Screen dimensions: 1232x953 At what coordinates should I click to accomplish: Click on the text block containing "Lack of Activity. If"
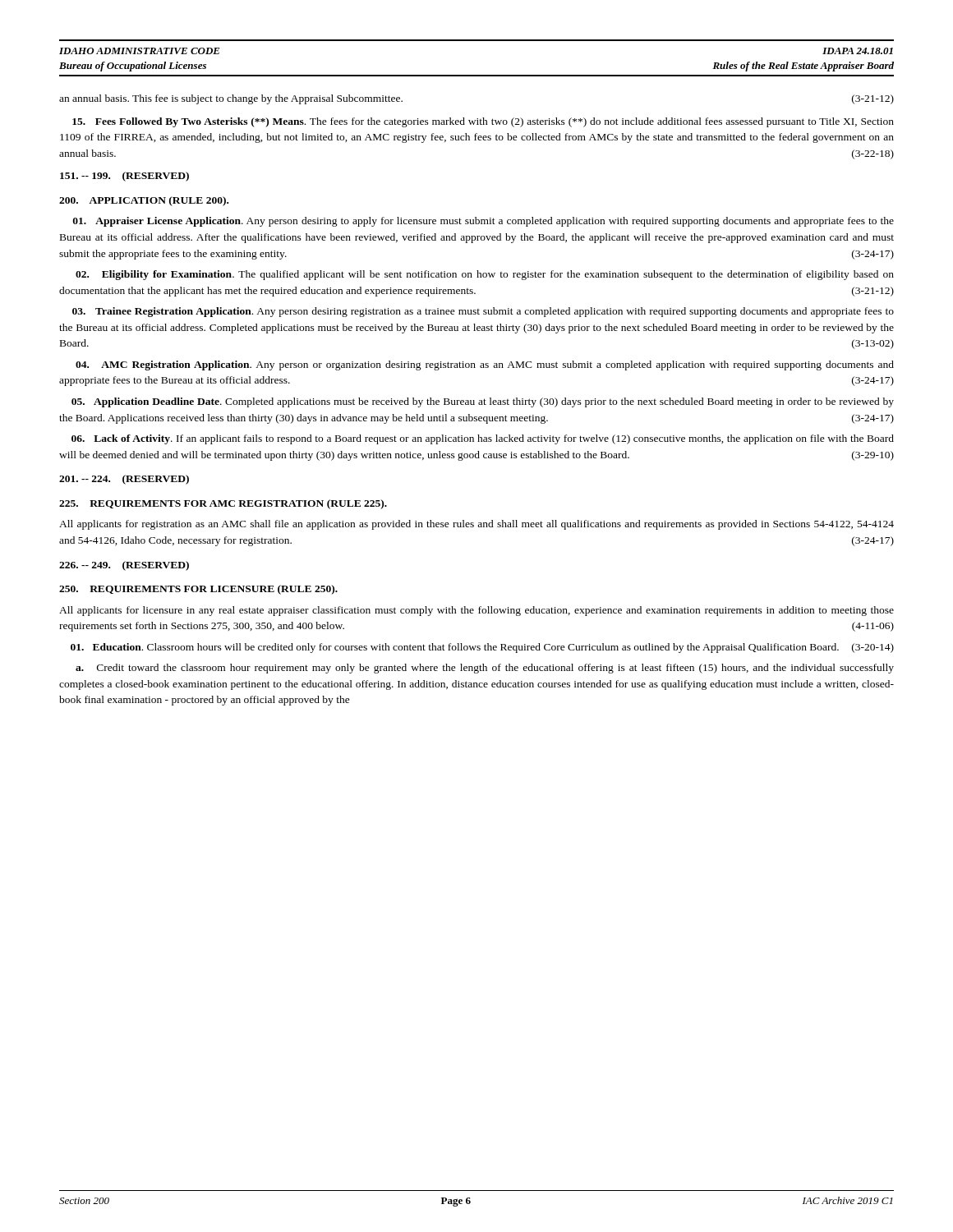476,447
